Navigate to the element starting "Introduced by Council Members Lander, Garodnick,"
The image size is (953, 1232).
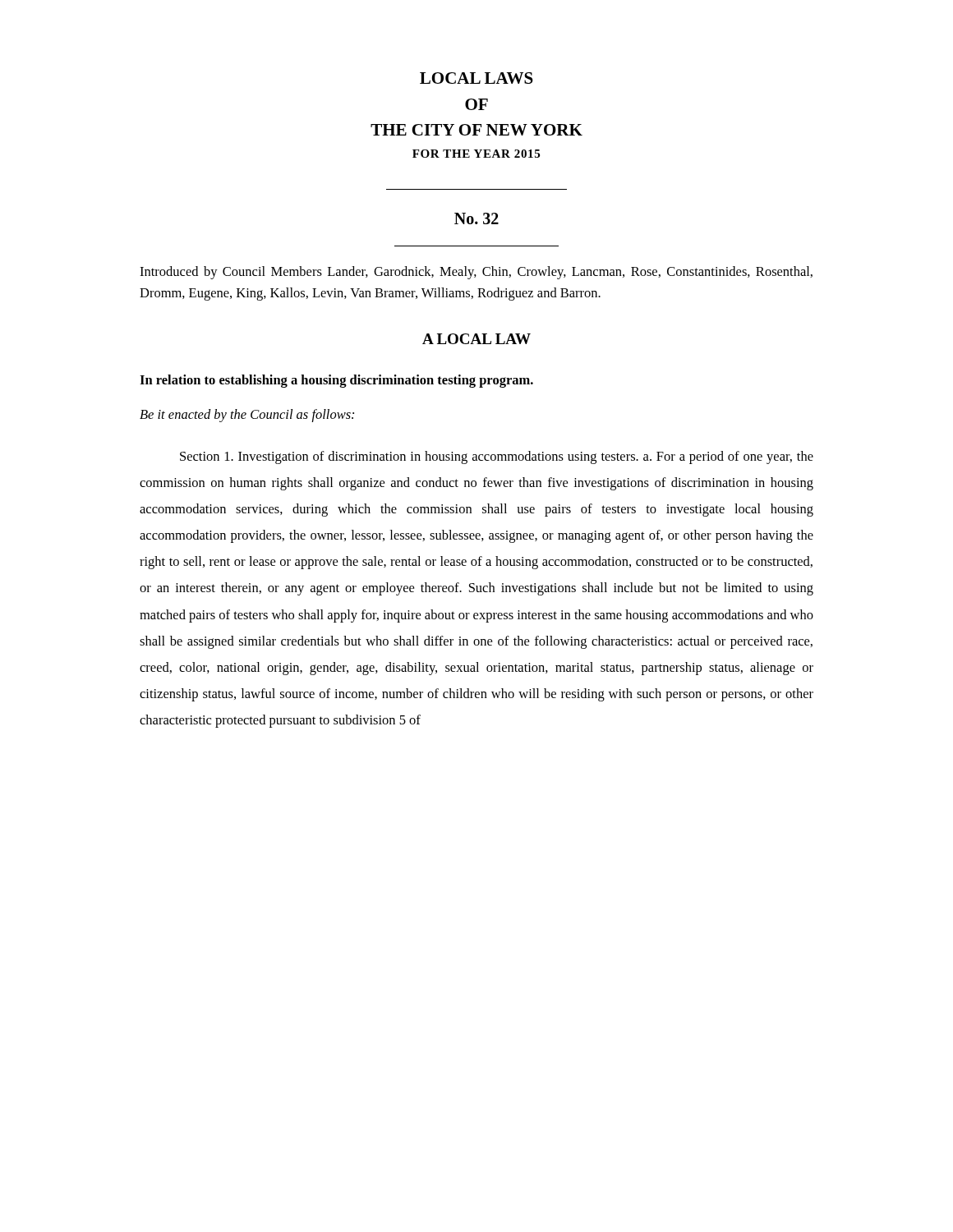(476, 282)
